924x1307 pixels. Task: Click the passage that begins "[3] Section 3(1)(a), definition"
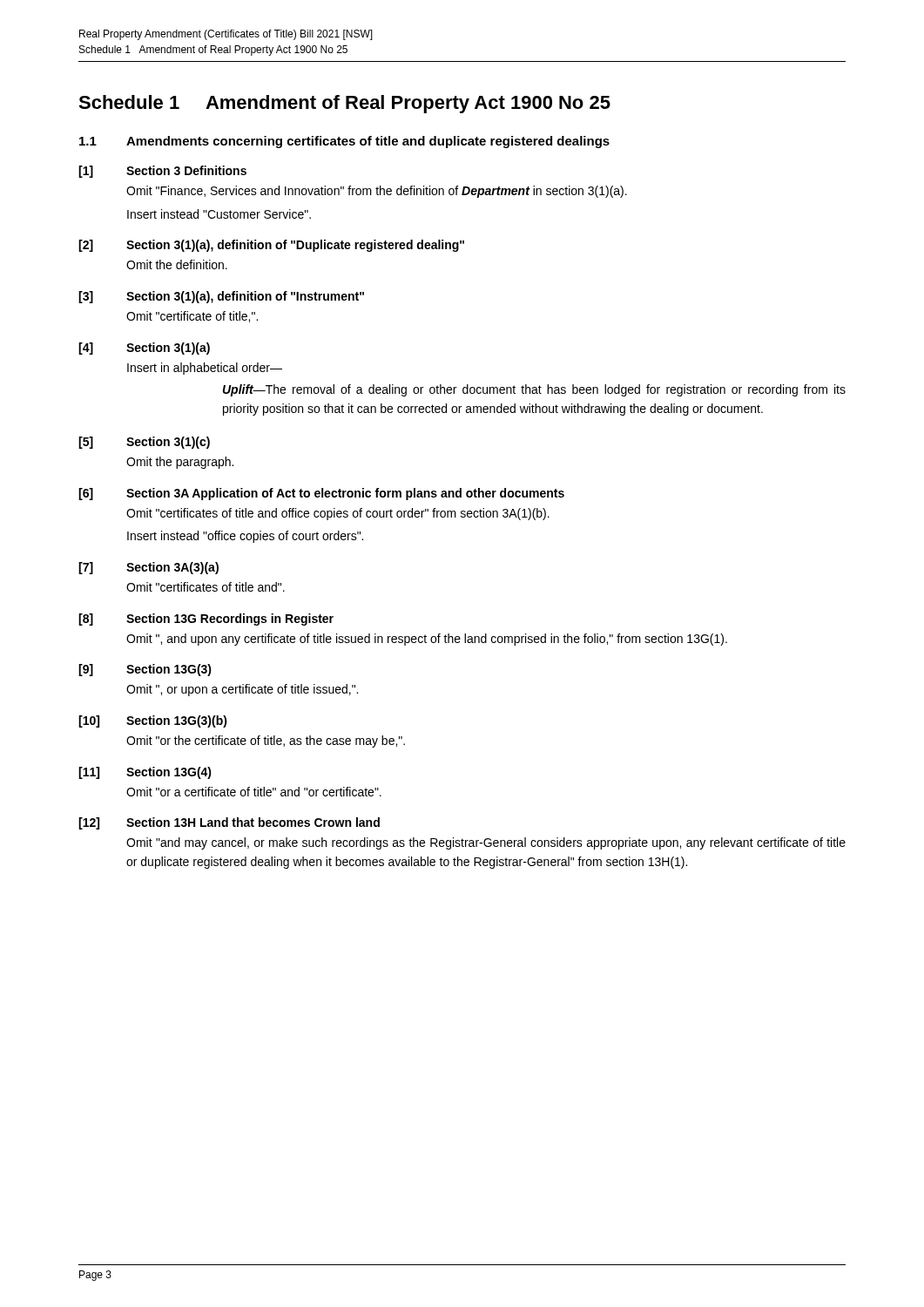point(221,297)
